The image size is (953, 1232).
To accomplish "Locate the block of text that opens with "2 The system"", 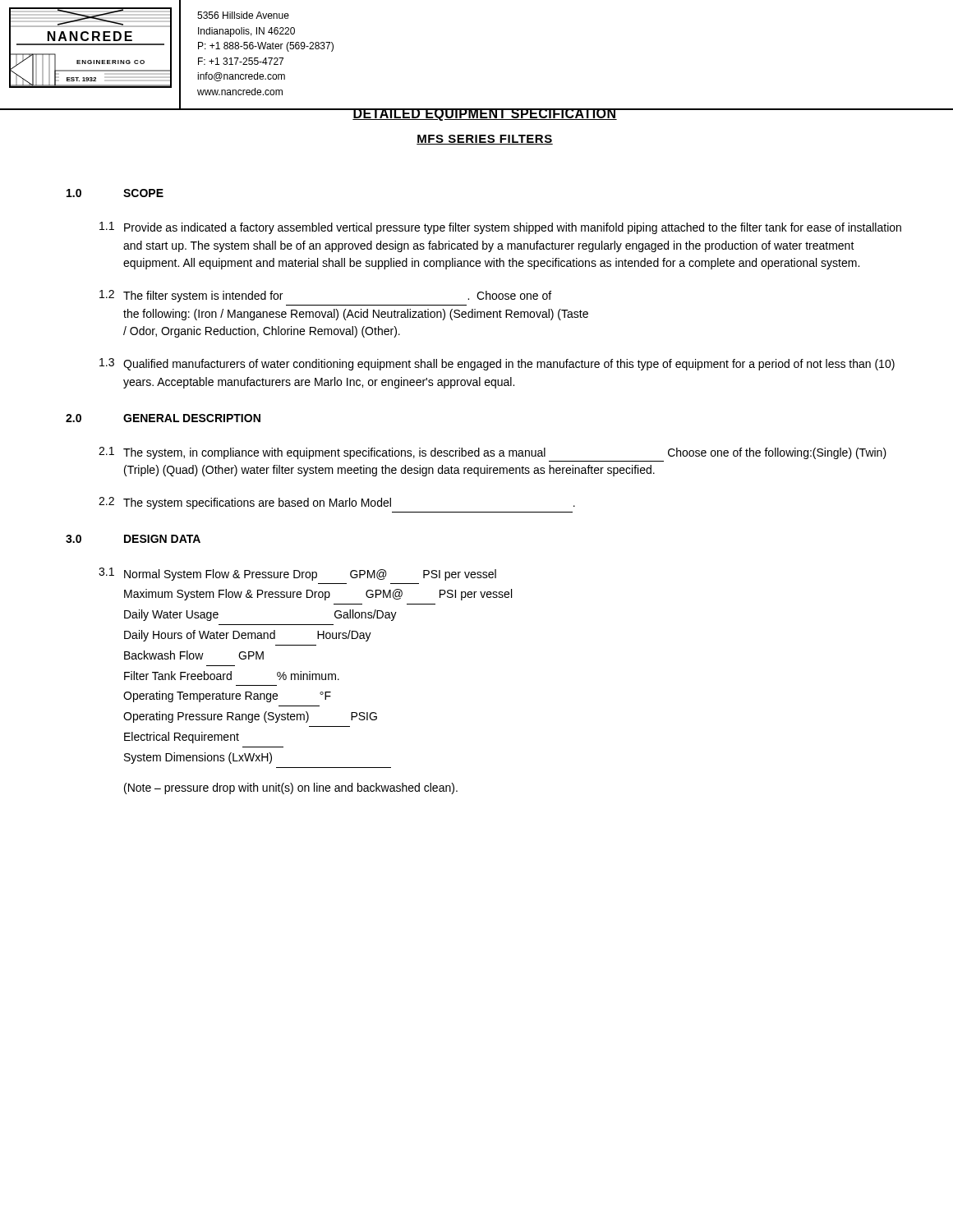I will click(x=485, y=503).
